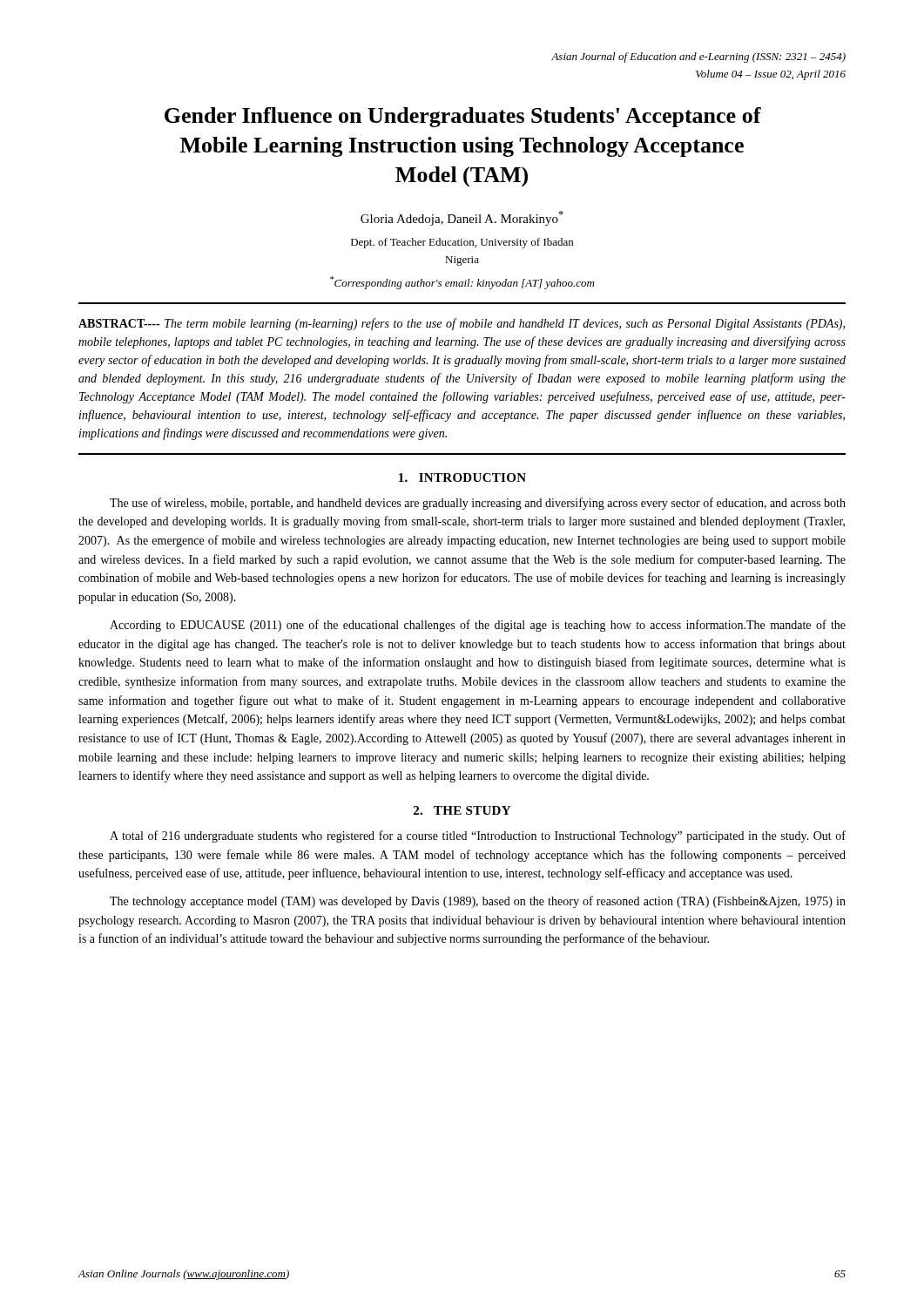Navigate to the element starting "1. INTRODUCTION"
Screen dimensions: 1307x924
462,477
